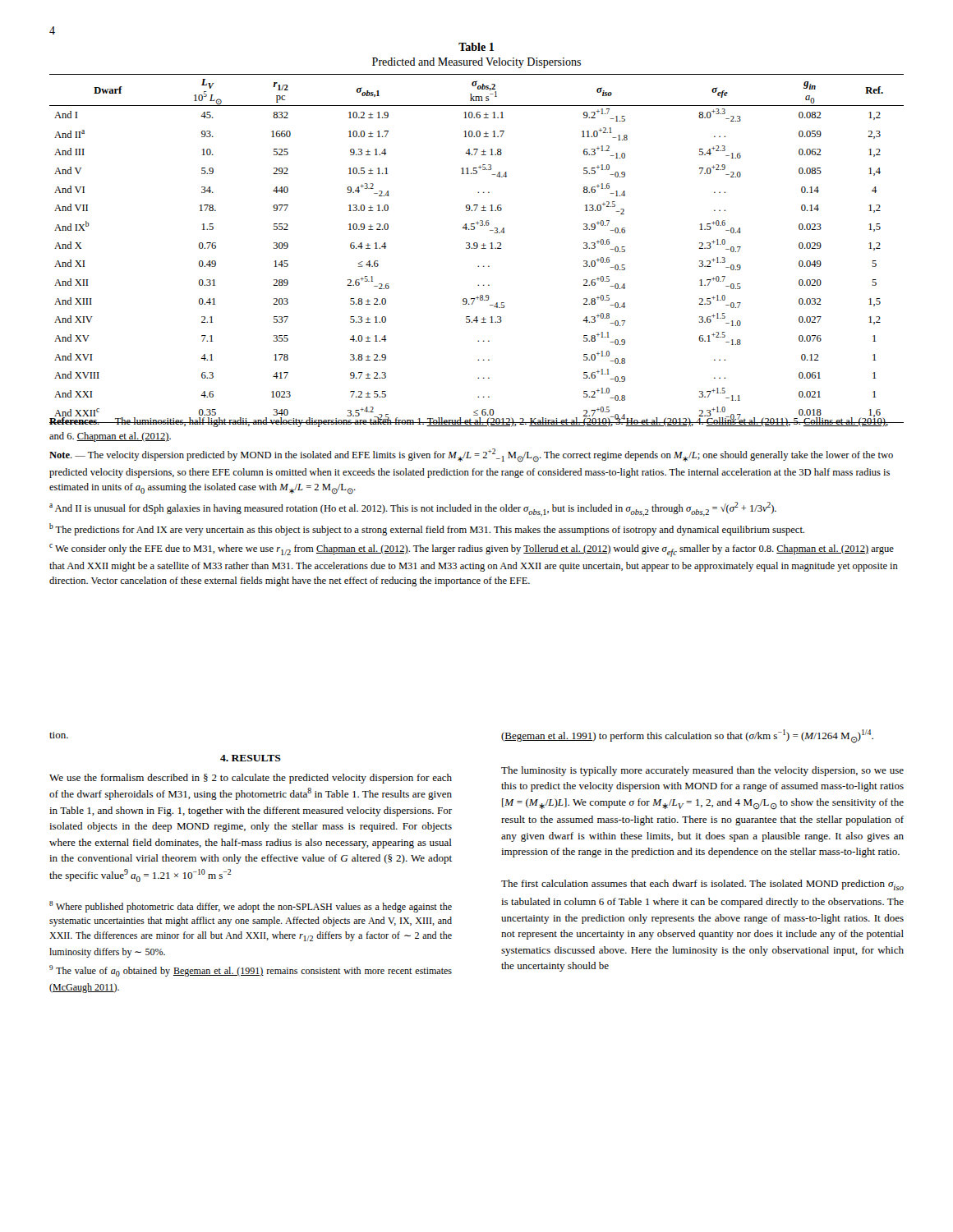Click a section header
The height and width of the screenshot is (1232, 953).
click(251, 757)
